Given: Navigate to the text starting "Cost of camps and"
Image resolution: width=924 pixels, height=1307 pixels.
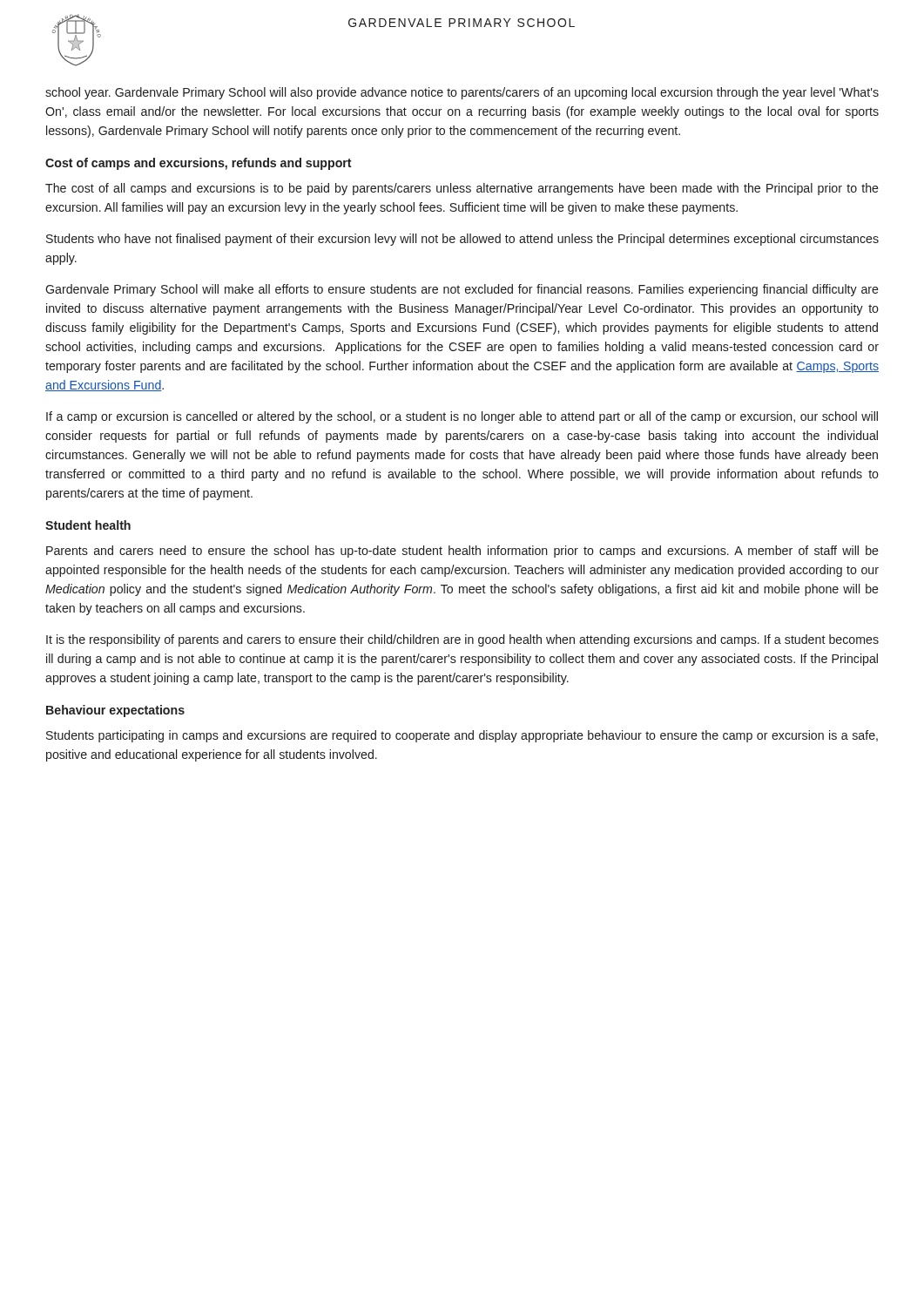Looking at the screenshot, I should point(198,163).
